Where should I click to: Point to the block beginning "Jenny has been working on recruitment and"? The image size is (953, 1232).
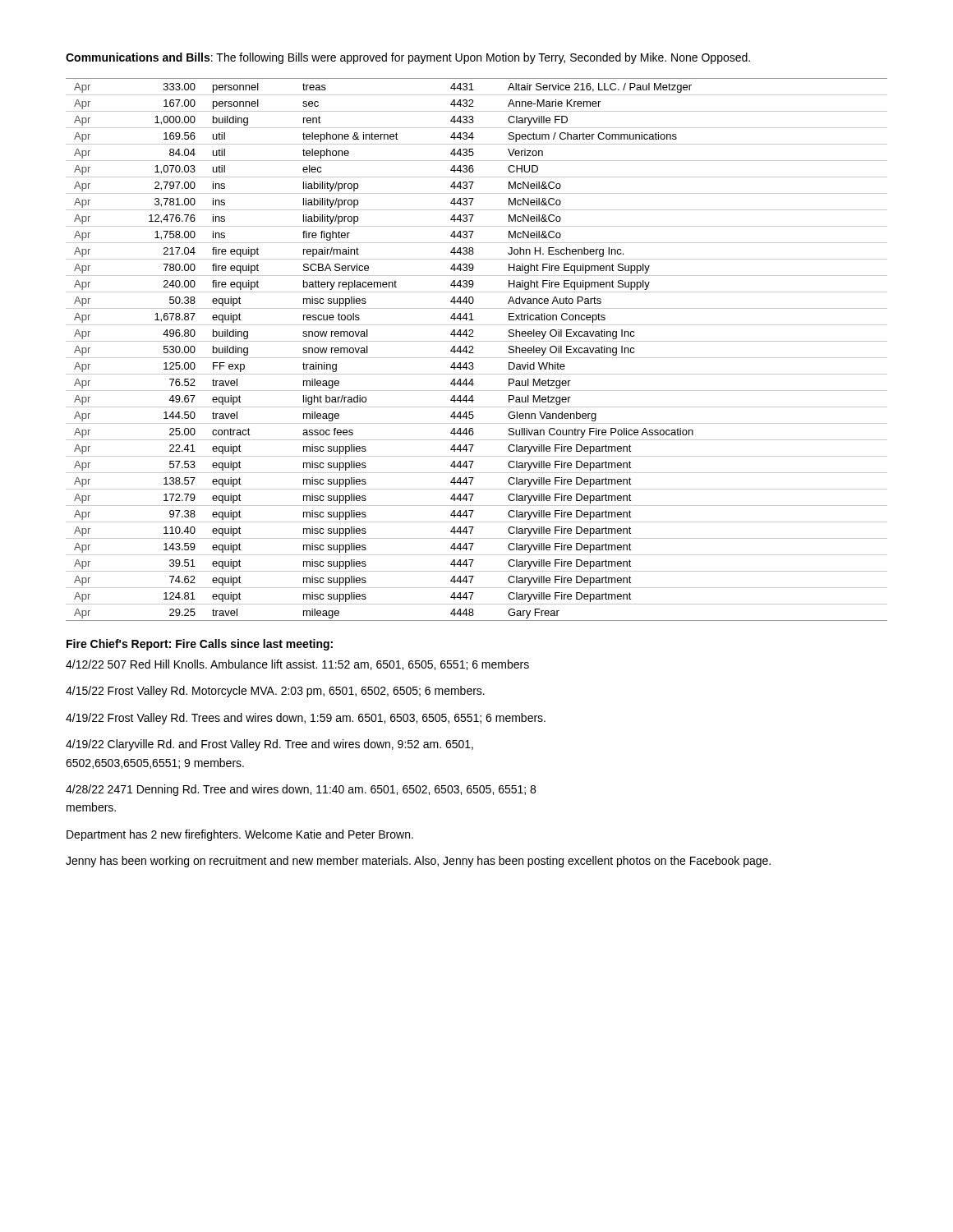419,861
